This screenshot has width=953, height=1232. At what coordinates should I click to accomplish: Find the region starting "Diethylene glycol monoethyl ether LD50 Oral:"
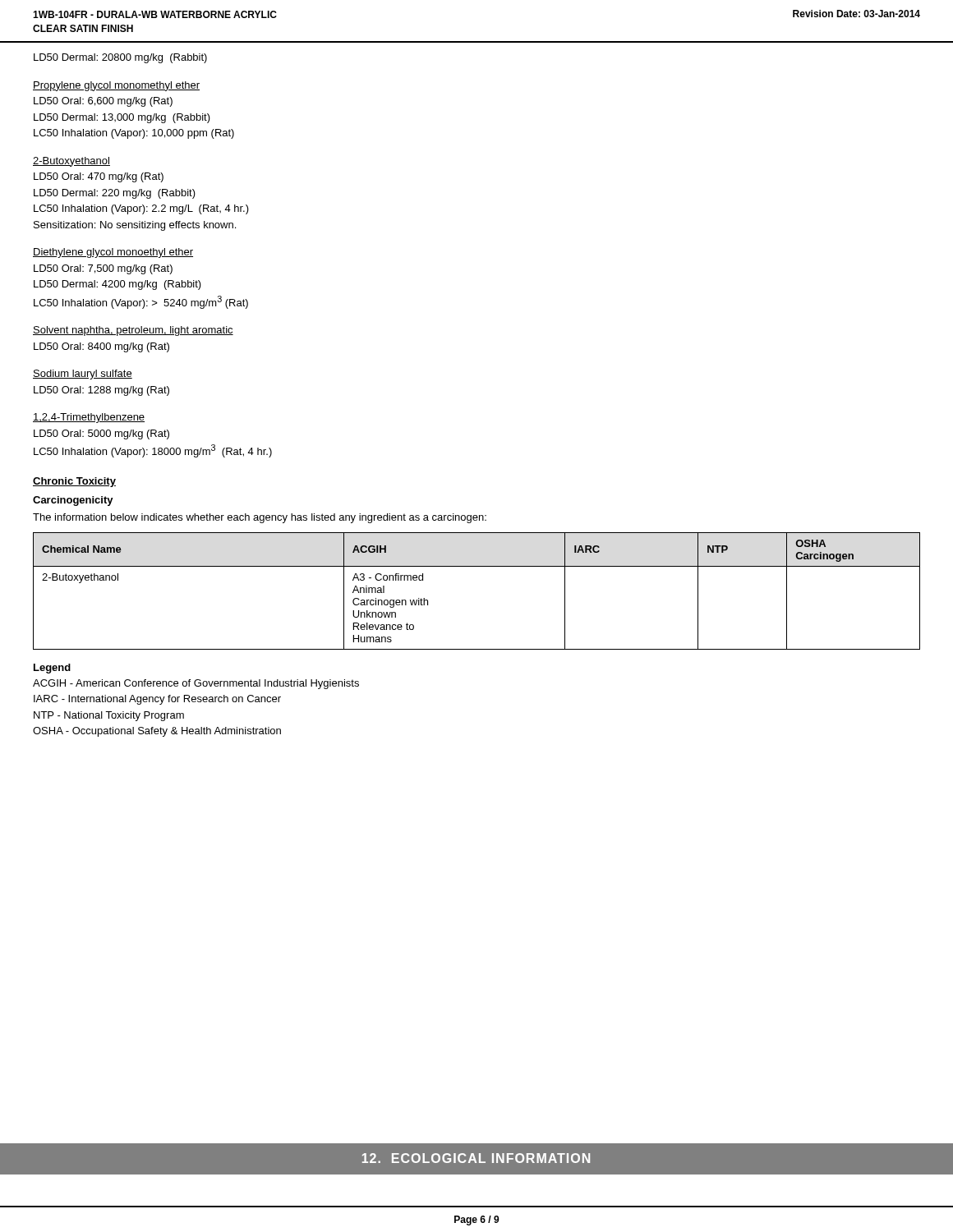(141, 277)
